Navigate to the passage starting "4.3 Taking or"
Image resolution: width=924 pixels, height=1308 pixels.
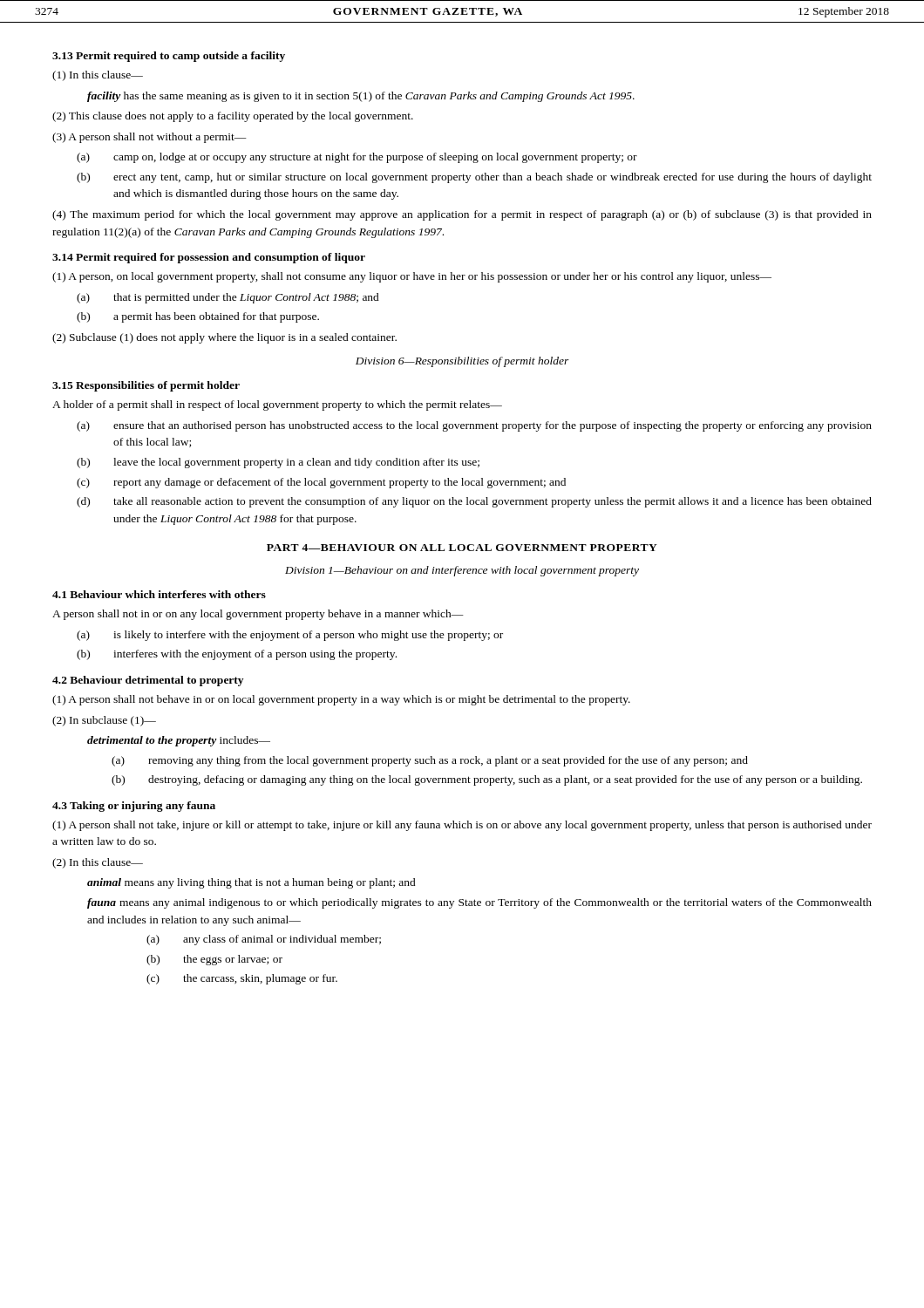pos(134,805)
